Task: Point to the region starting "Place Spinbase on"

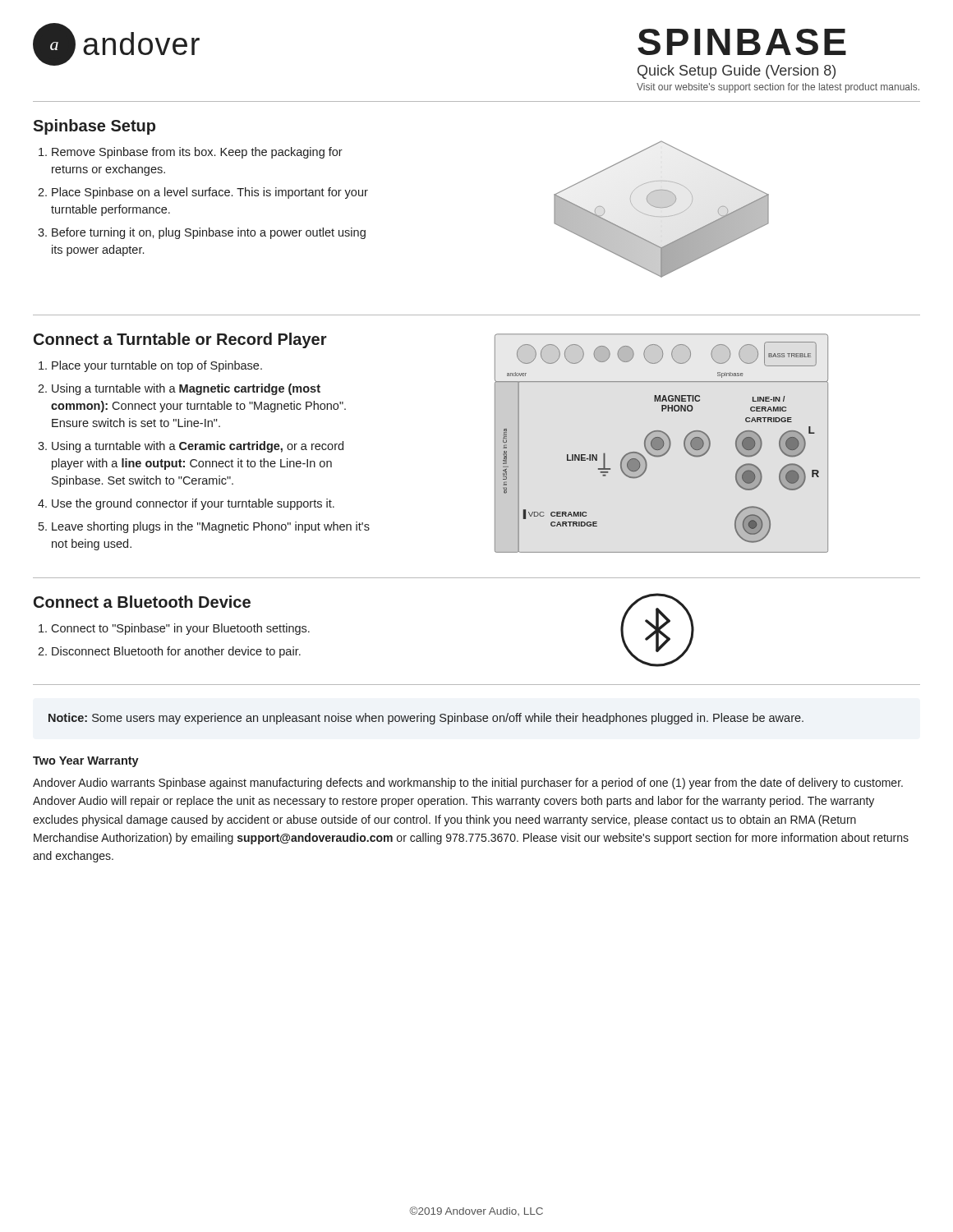Action: click(209, 201)
